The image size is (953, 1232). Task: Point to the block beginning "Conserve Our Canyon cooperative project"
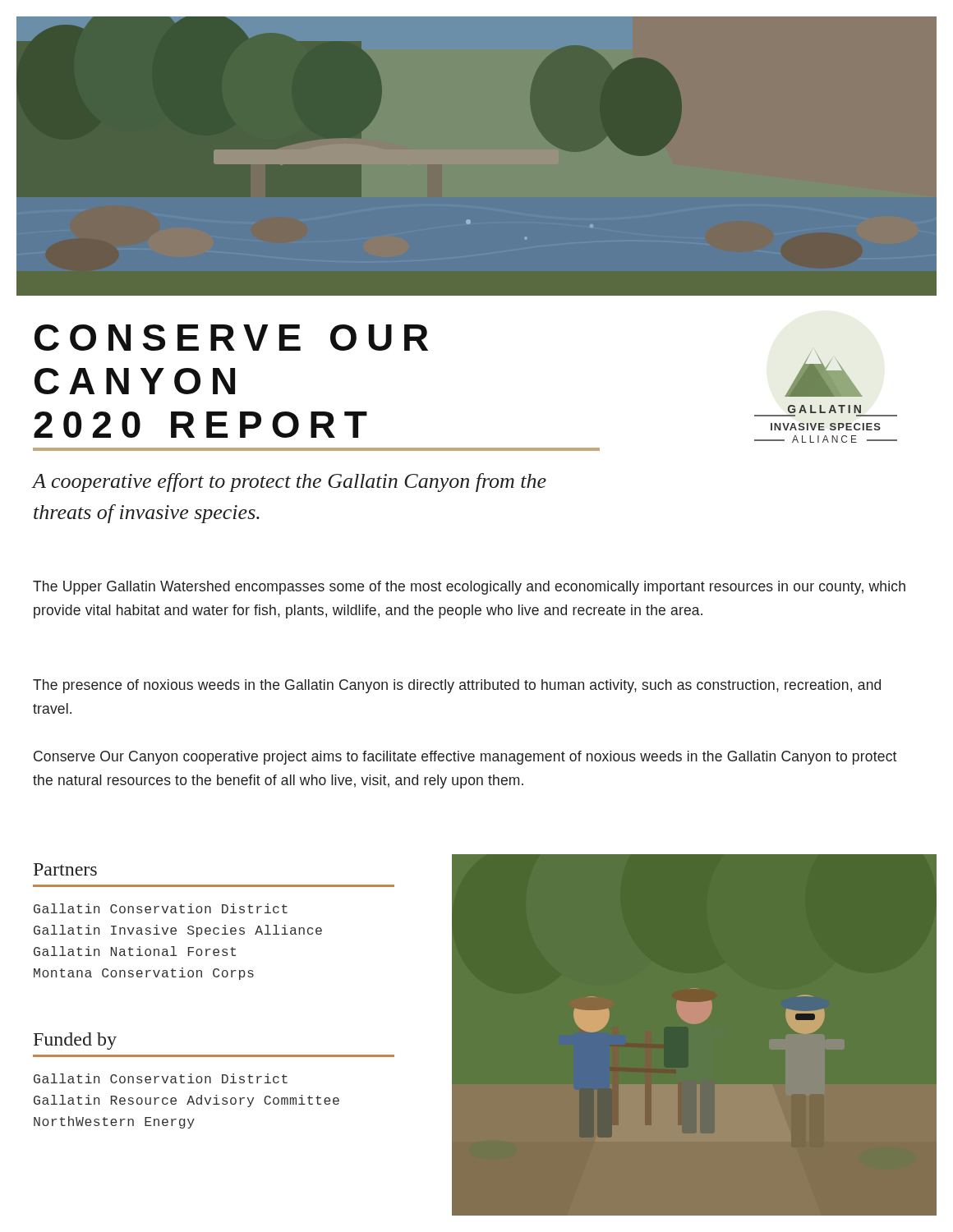[x=465, y=768]
